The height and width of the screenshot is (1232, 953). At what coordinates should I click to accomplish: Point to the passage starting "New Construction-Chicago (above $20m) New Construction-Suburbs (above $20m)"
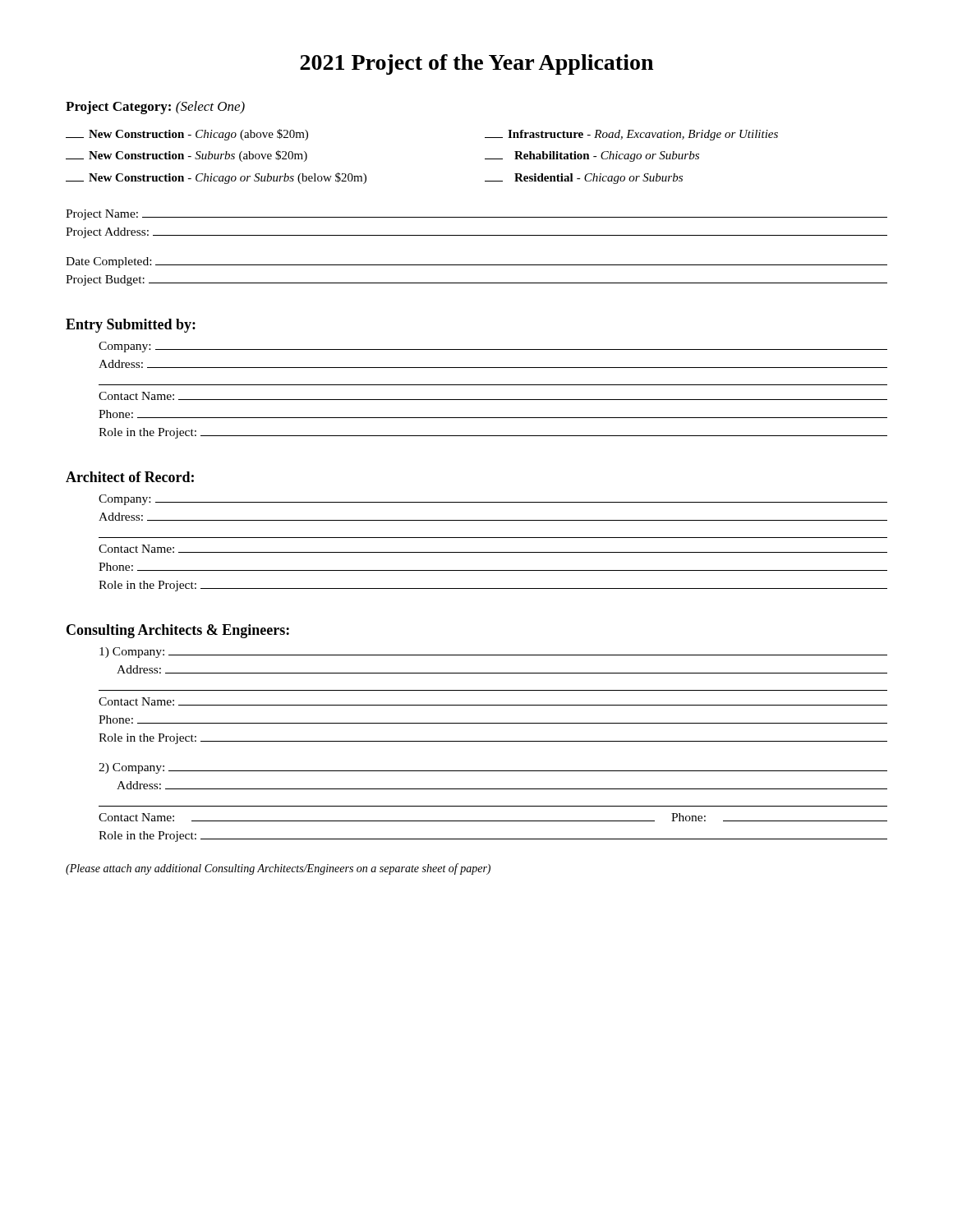pos(476,156)
